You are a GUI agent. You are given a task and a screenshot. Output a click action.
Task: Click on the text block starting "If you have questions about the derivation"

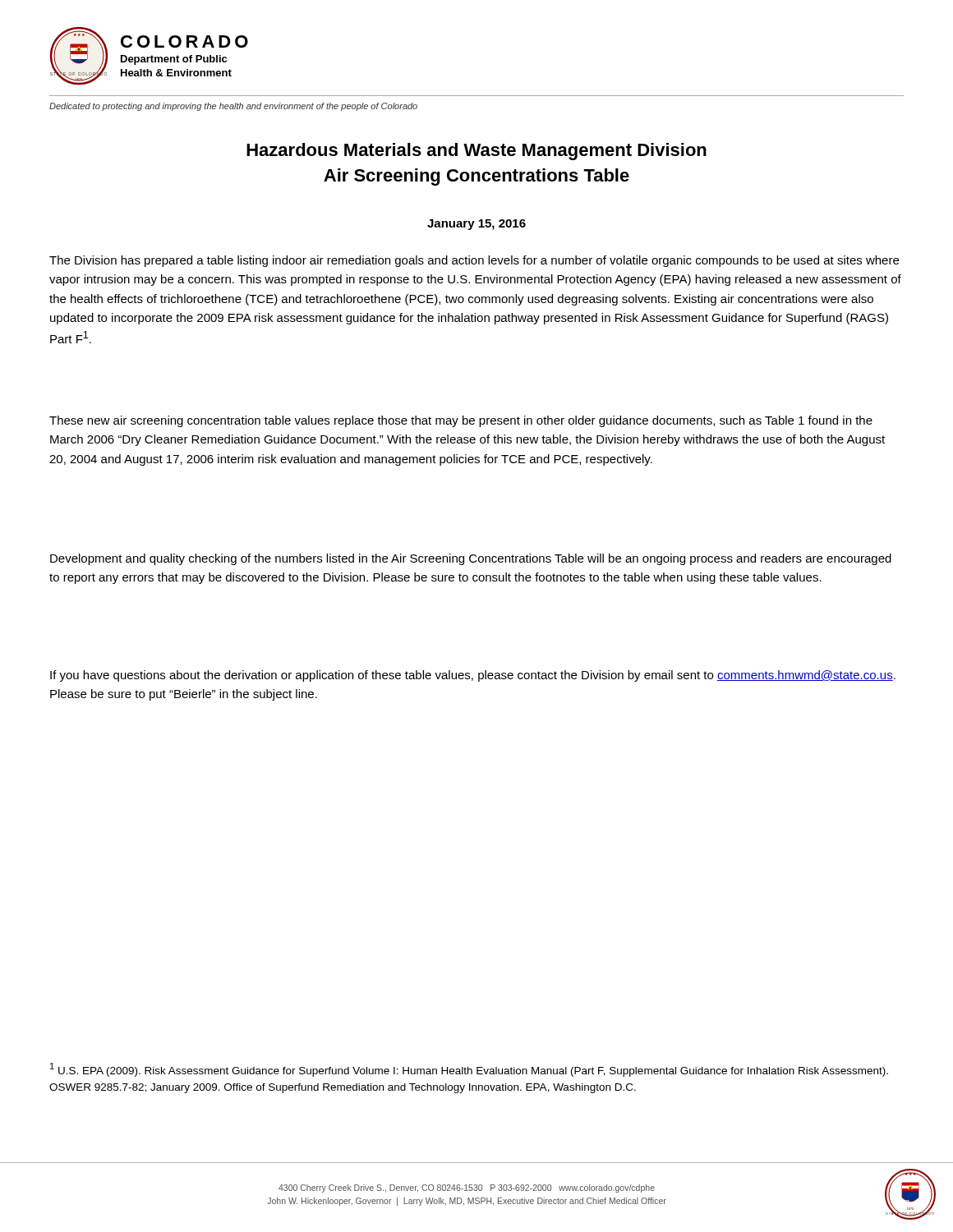(x=473, y=684)
